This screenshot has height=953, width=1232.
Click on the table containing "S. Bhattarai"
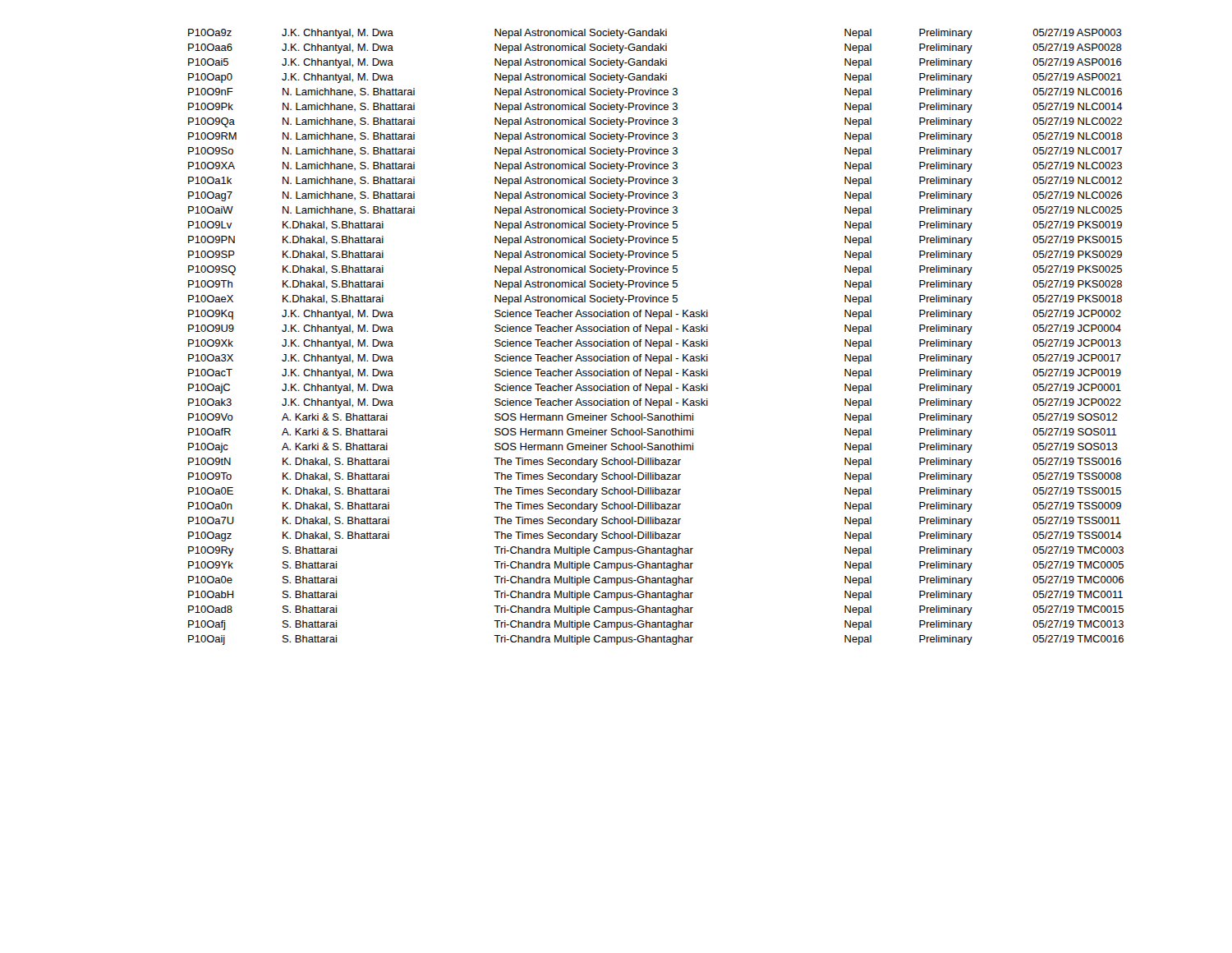pyautogui.click(x=690, y=335)
